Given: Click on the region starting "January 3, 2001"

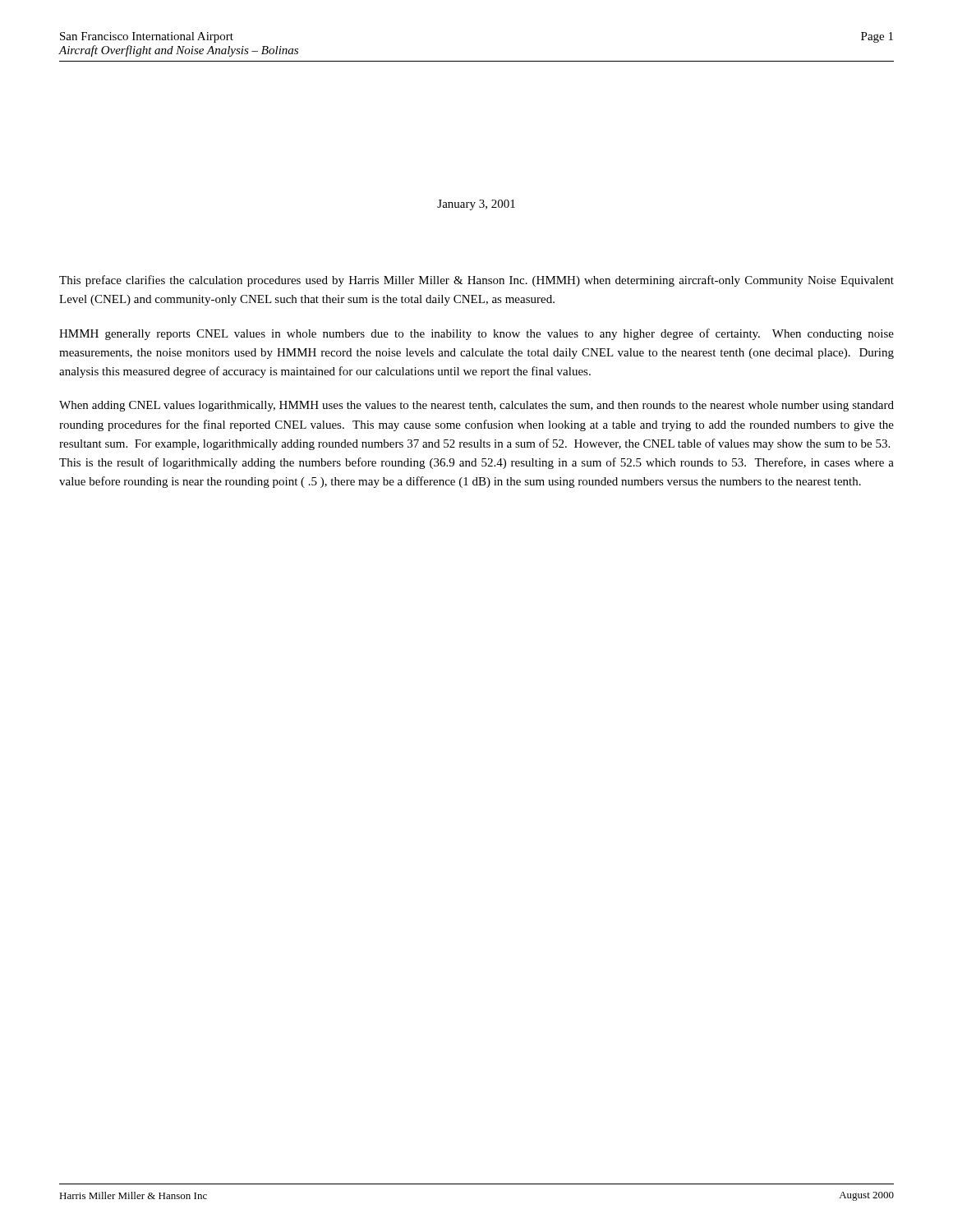Looking at the screenshot, I should 476,204.
